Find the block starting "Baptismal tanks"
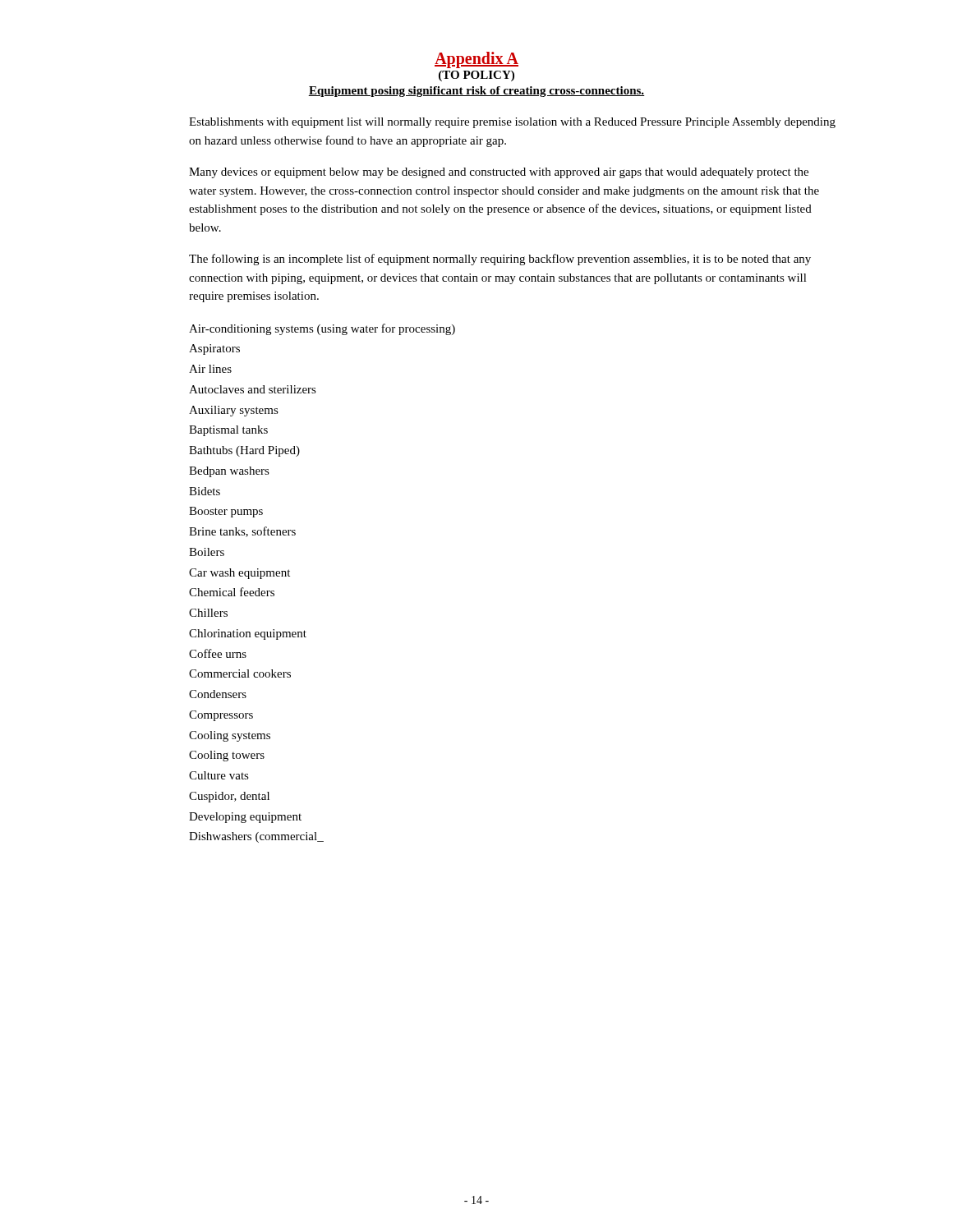This screenshot has height=1232, width=953. [x=228, y=430]
